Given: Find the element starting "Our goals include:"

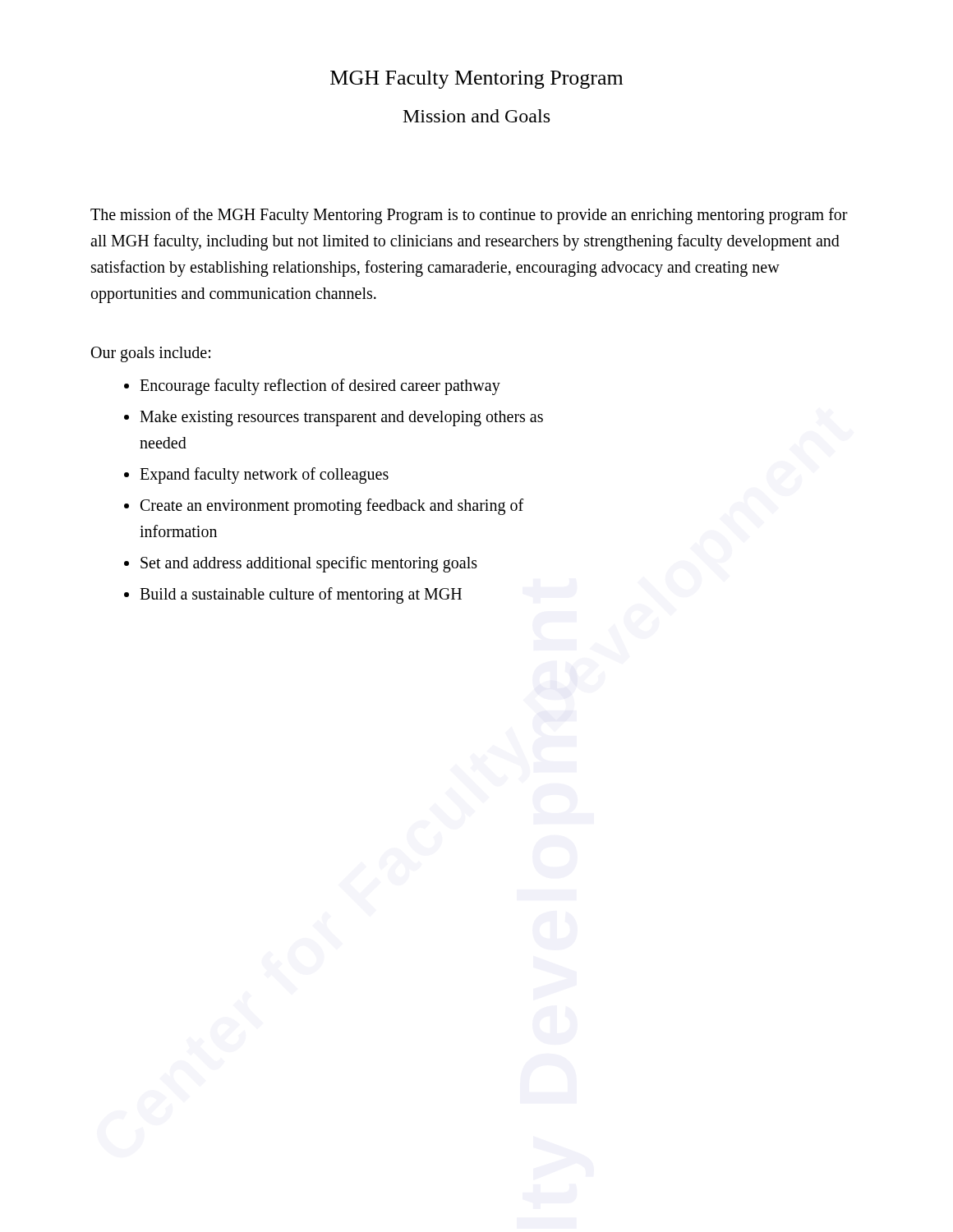Looking at the screenshot, I should point(151,352).
